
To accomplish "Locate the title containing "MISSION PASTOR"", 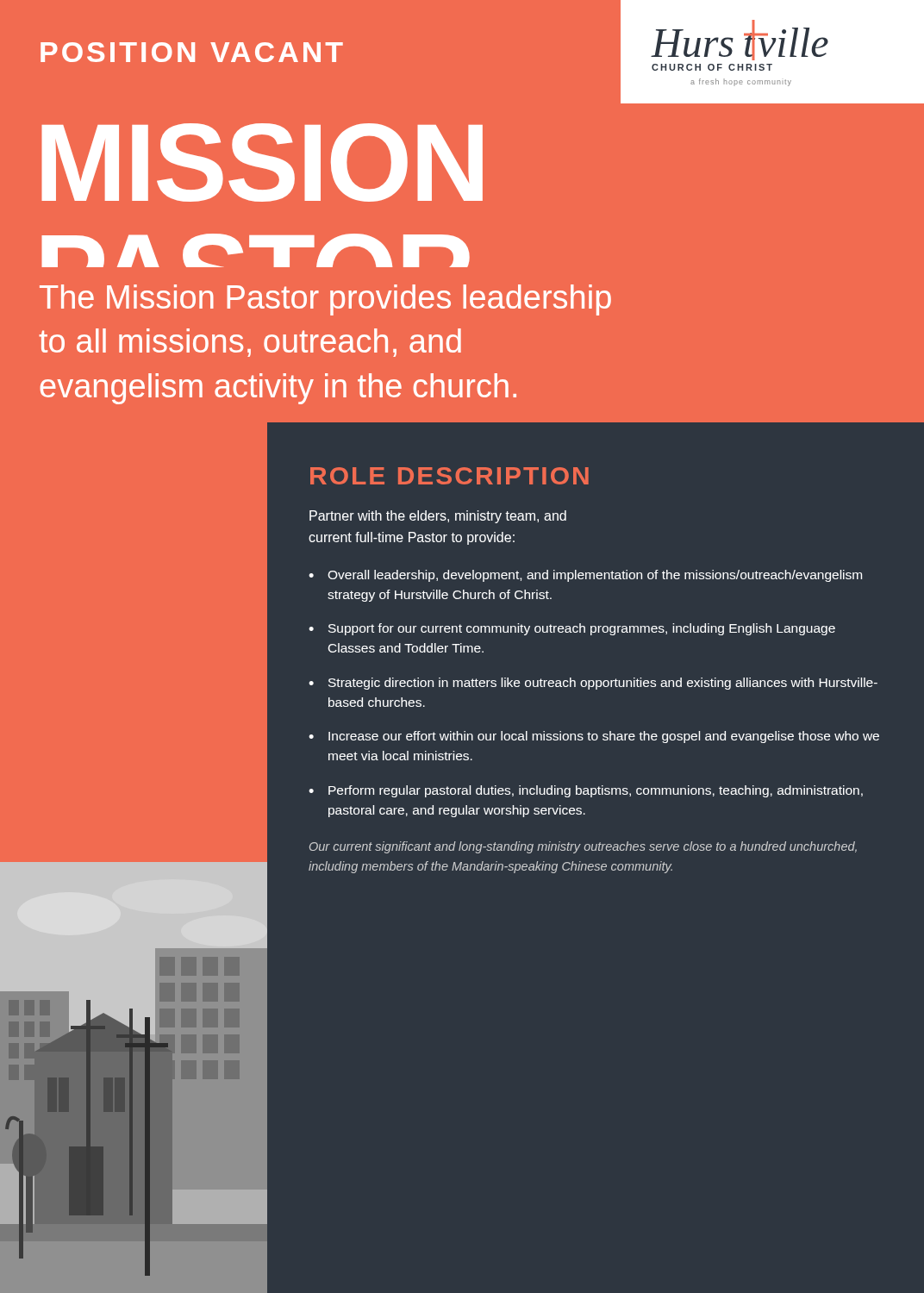I will (x=462, y=216).
